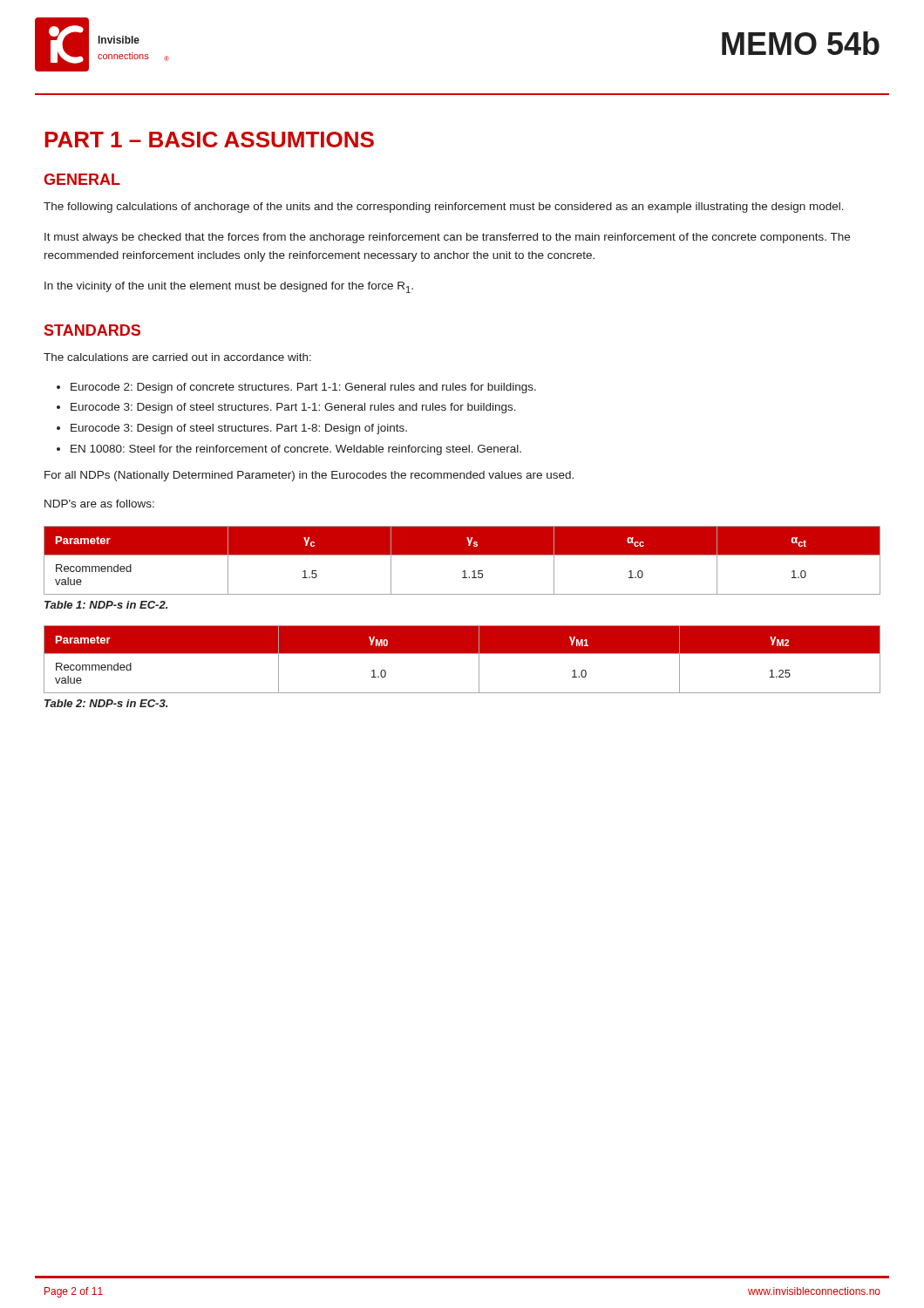Find the element starting "The calculations are"
Image resolution: width=924 pixels, height=1308 pixels.
tap(178, 357)
